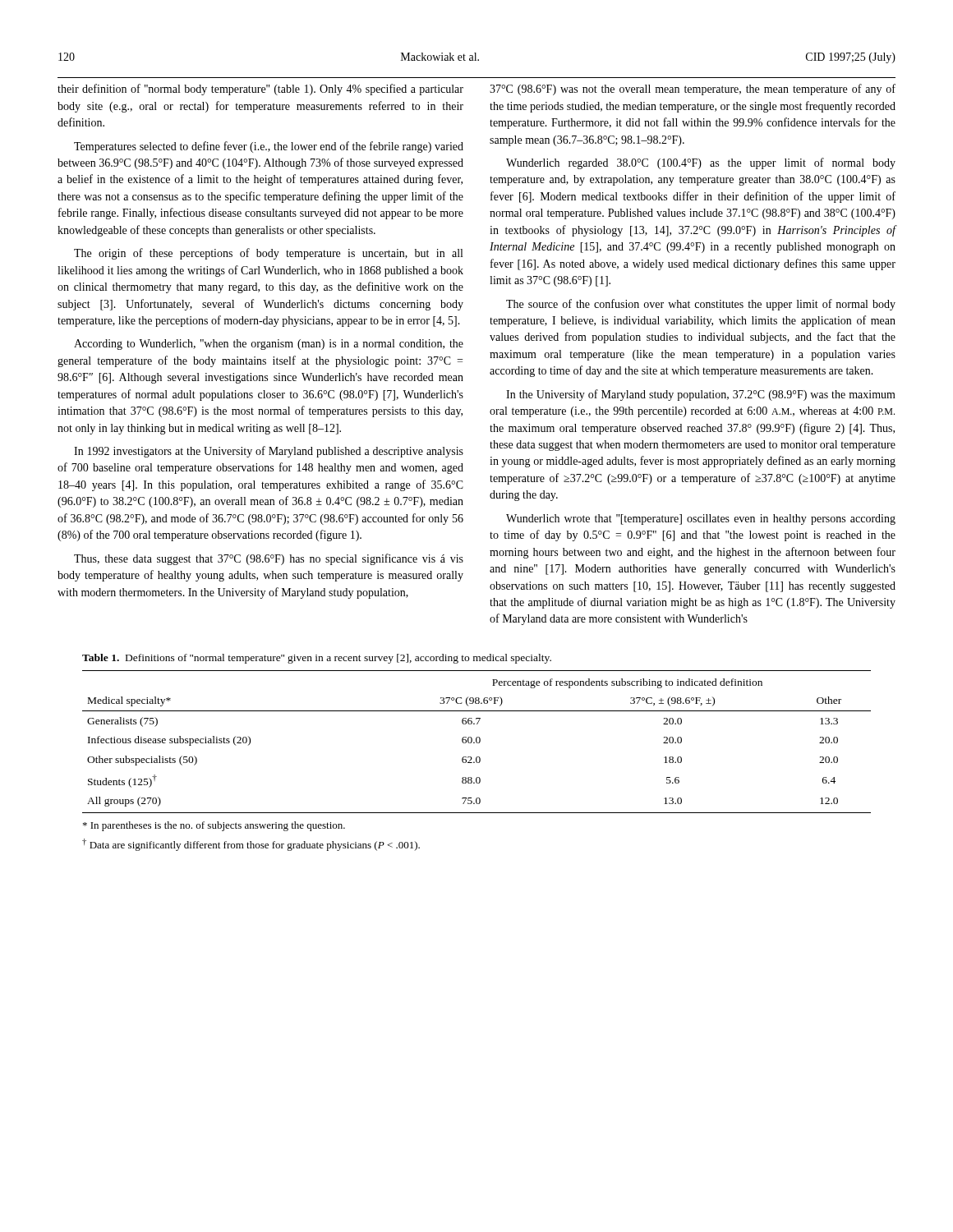Locate the caption that opens with "Table 1. Definitions"
The image size is (953, 1232).
(x=317, y=657)
